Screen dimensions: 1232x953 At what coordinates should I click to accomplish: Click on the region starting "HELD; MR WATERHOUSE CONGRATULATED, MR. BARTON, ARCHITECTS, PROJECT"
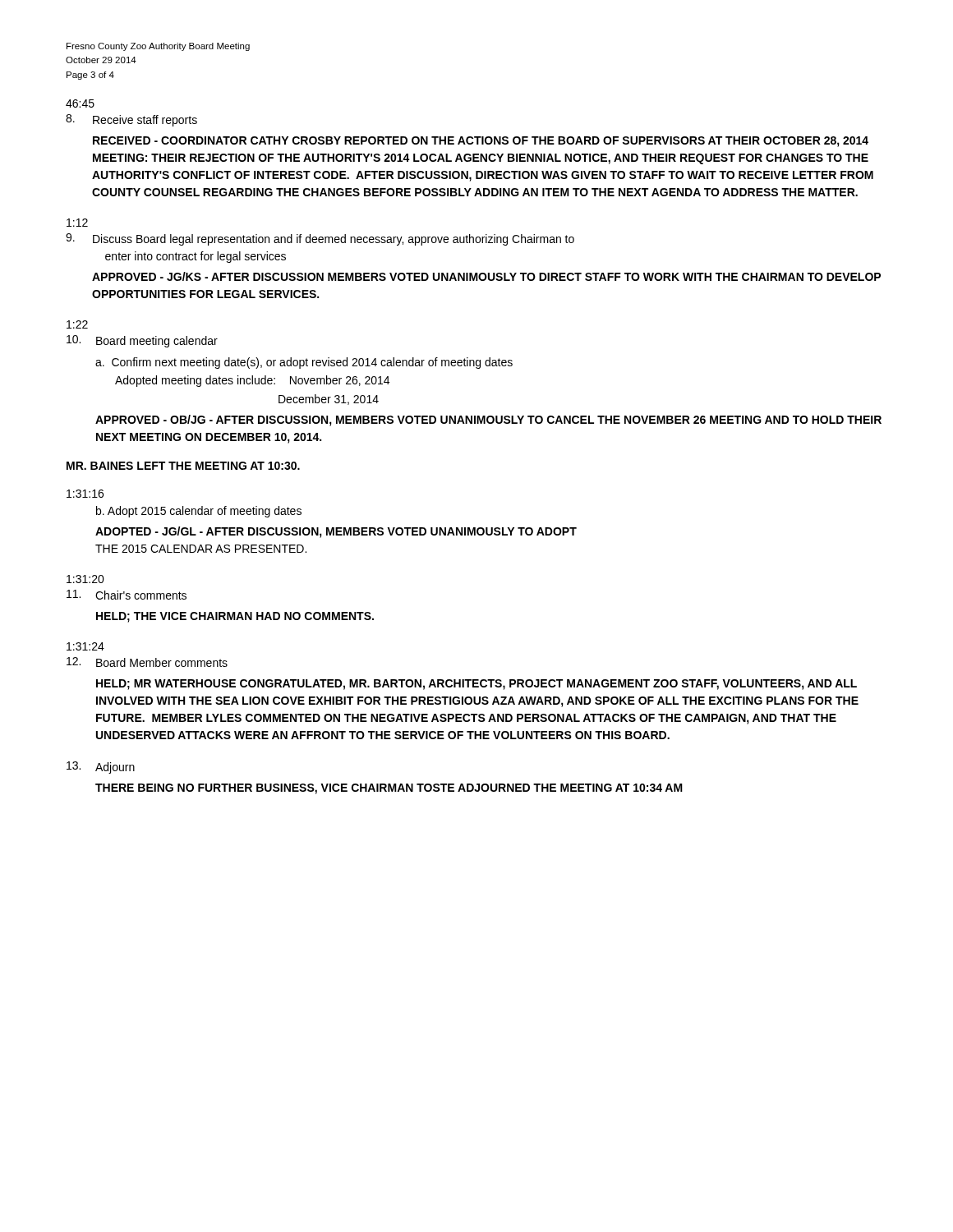477,709
